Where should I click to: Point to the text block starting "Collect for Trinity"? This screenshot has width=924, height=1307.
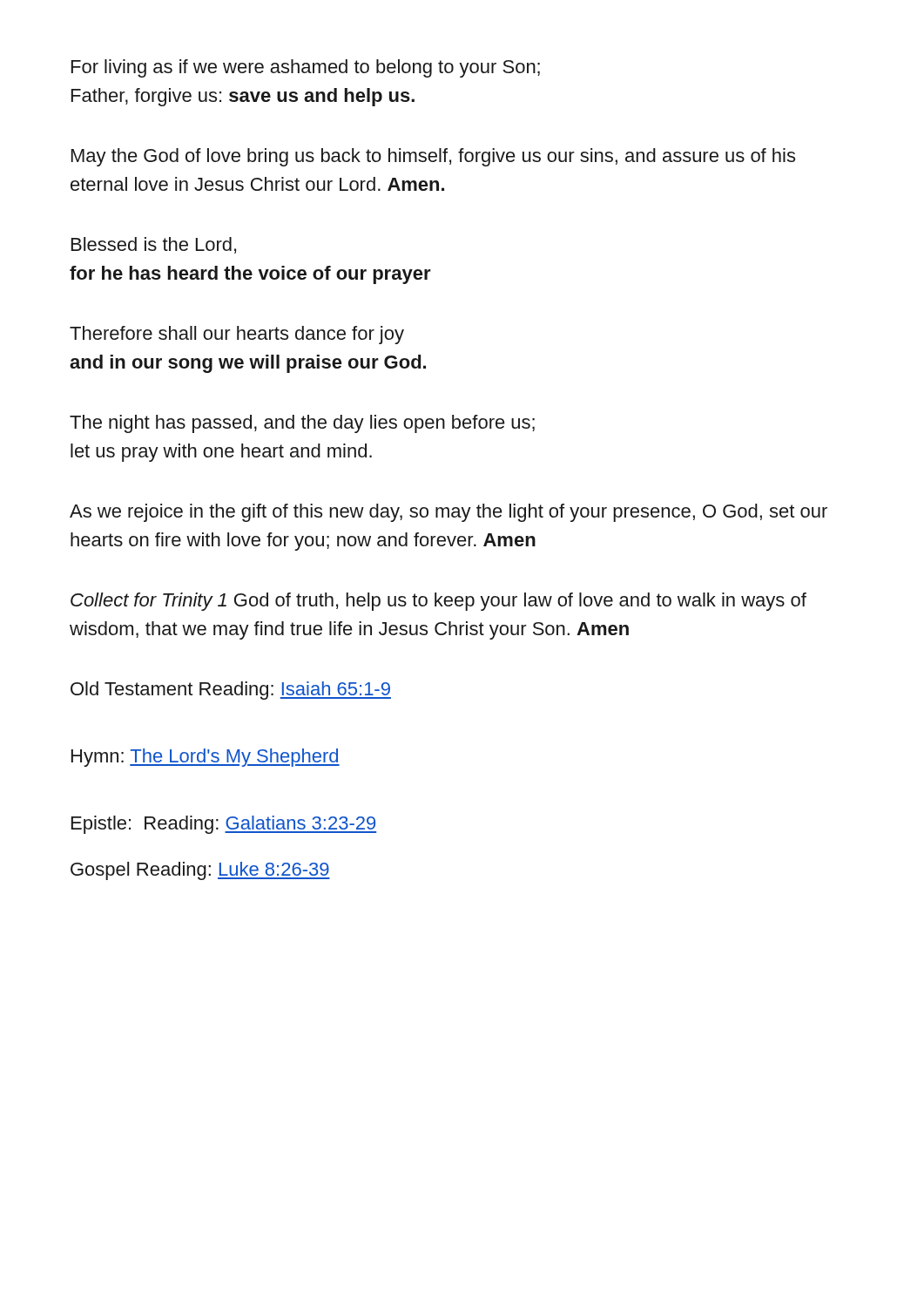(438, 614)
